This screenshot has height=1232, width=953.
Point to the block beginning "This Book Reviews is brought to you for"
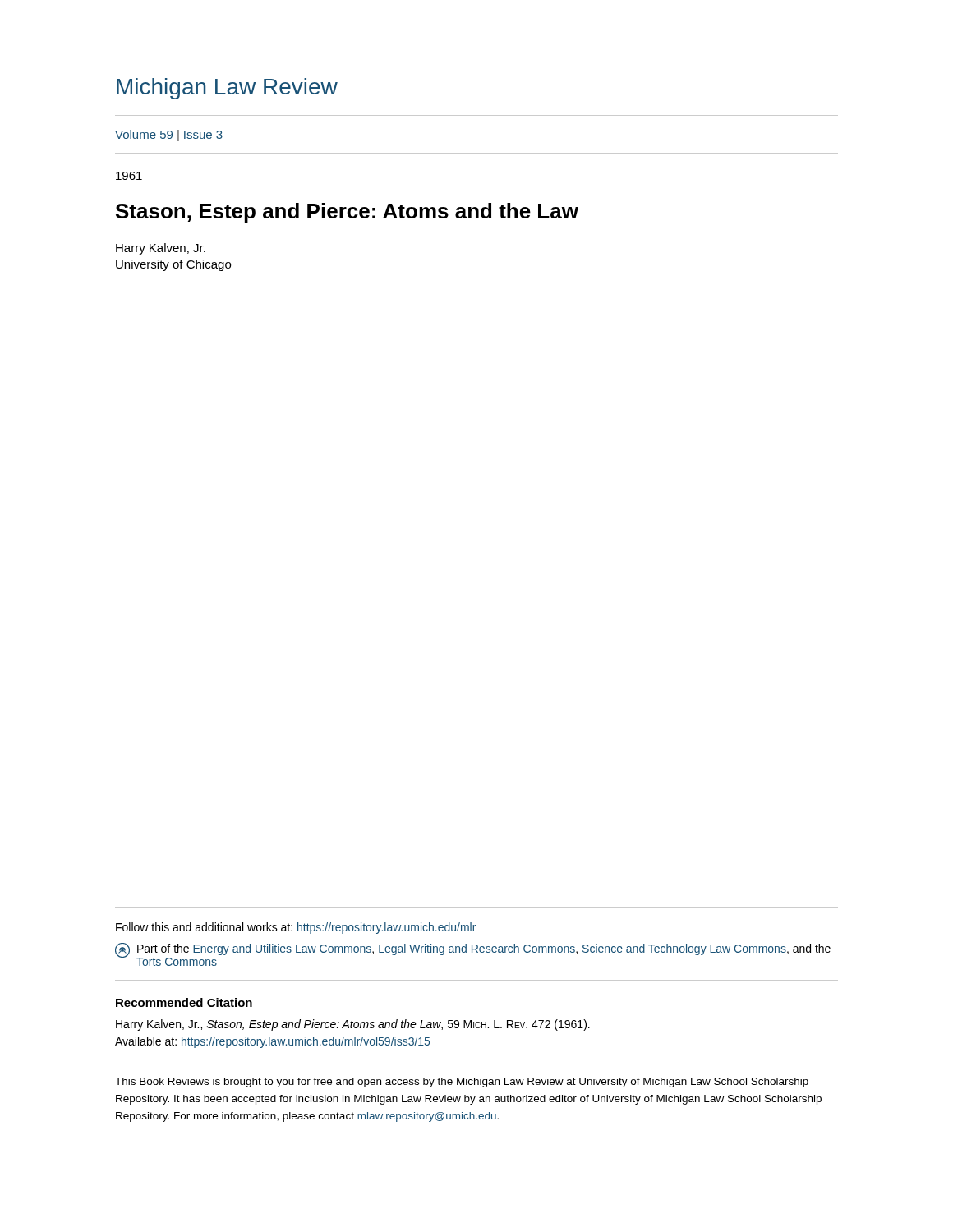click(x=468, y=1099)
